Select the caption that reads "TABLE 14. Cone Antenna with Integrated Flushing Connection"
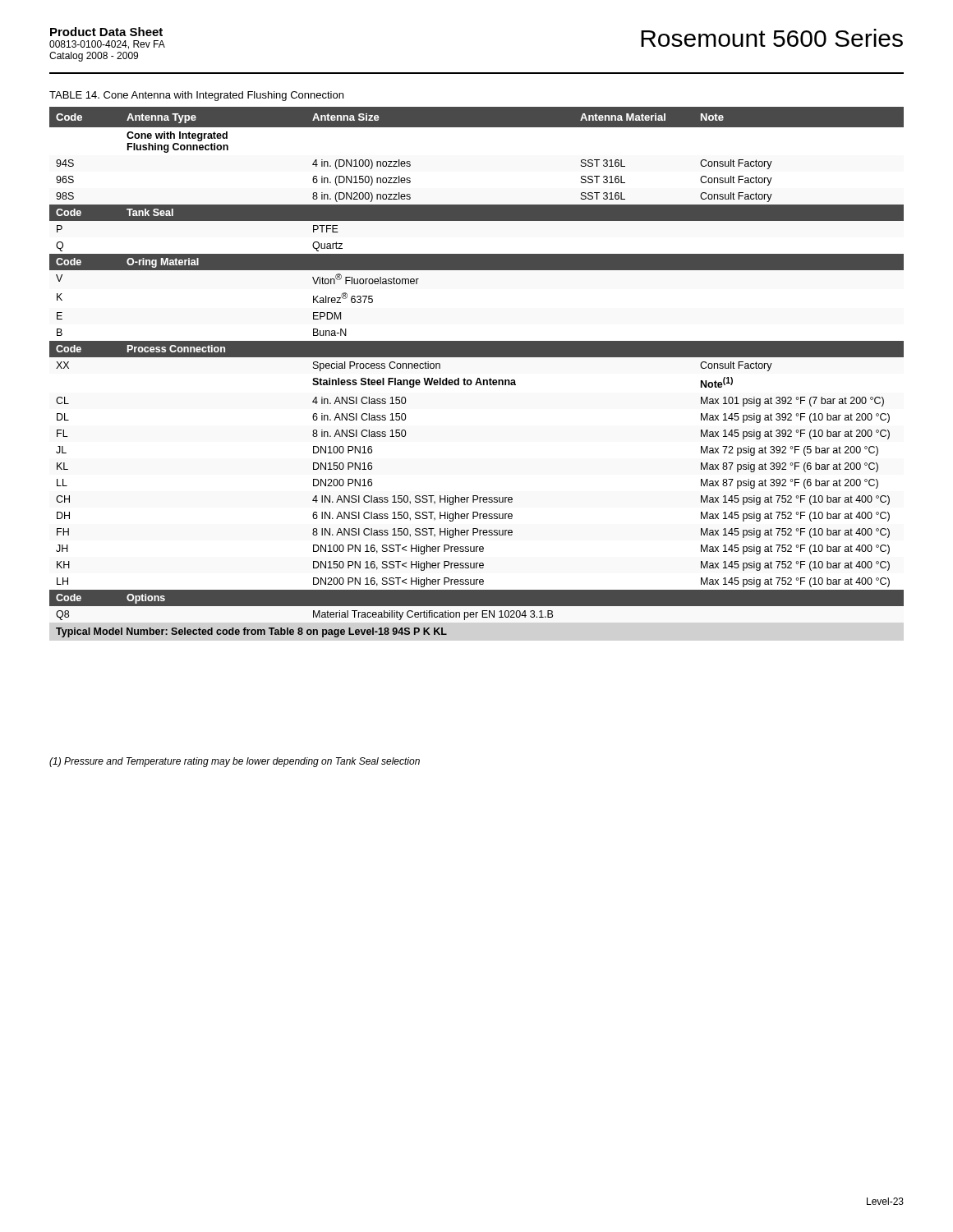 point(197,95)
